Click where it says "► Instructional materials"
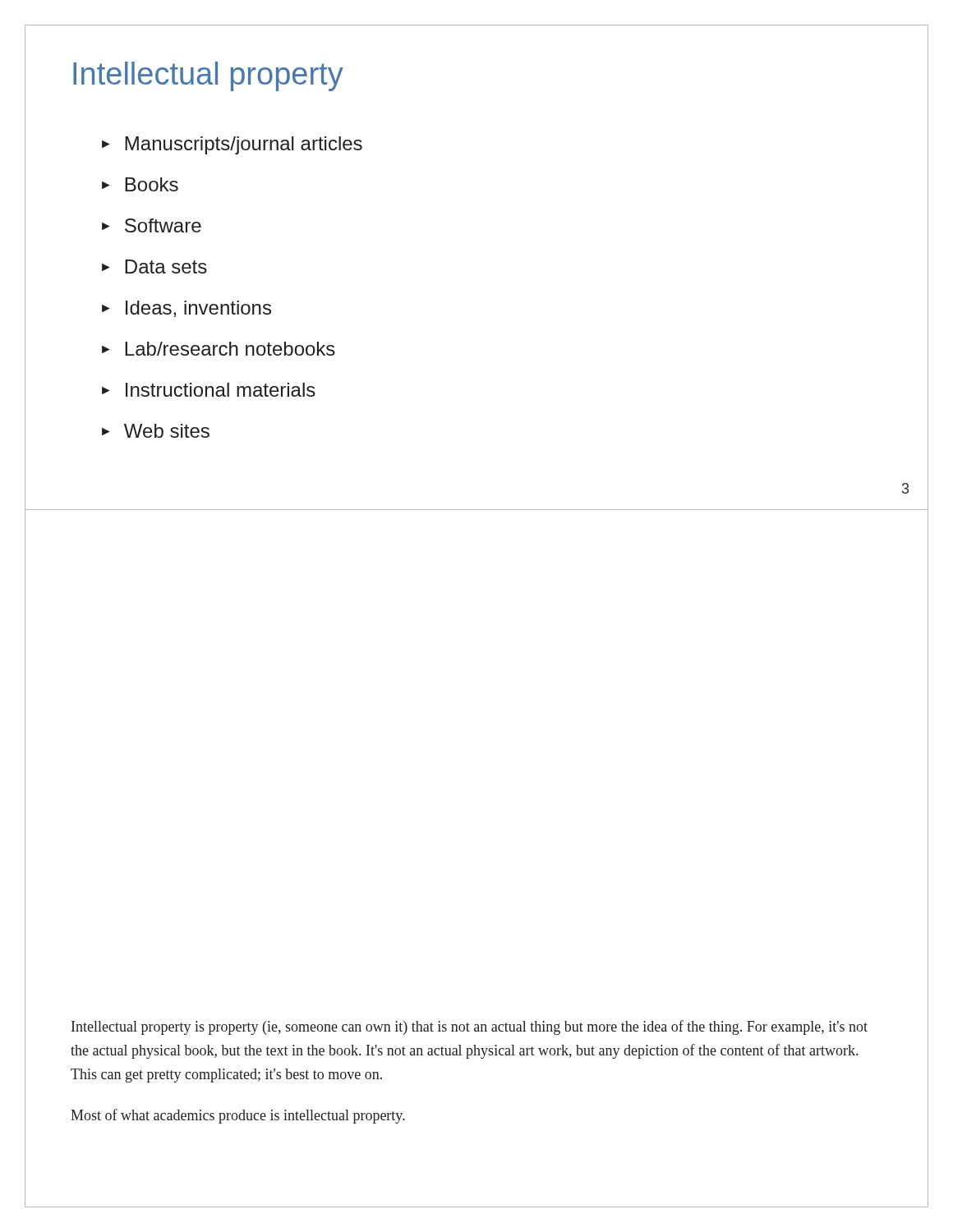Screen dimensions: 1232x953 coord(208,390)
